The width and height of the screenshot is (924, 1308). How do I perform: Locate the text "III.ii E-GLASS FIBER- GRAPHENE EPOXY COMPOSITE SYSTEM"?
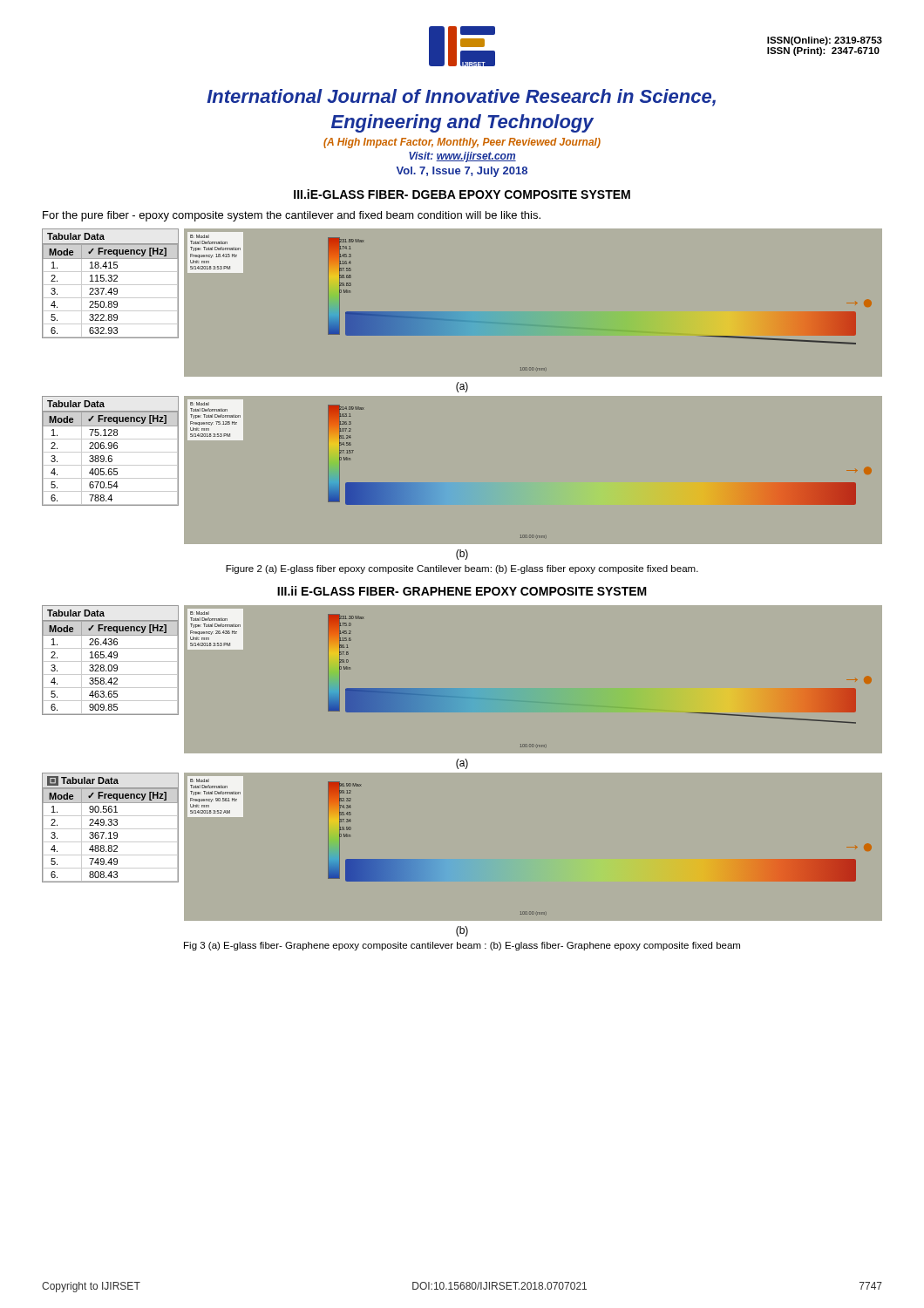click(x=462, y=591)
